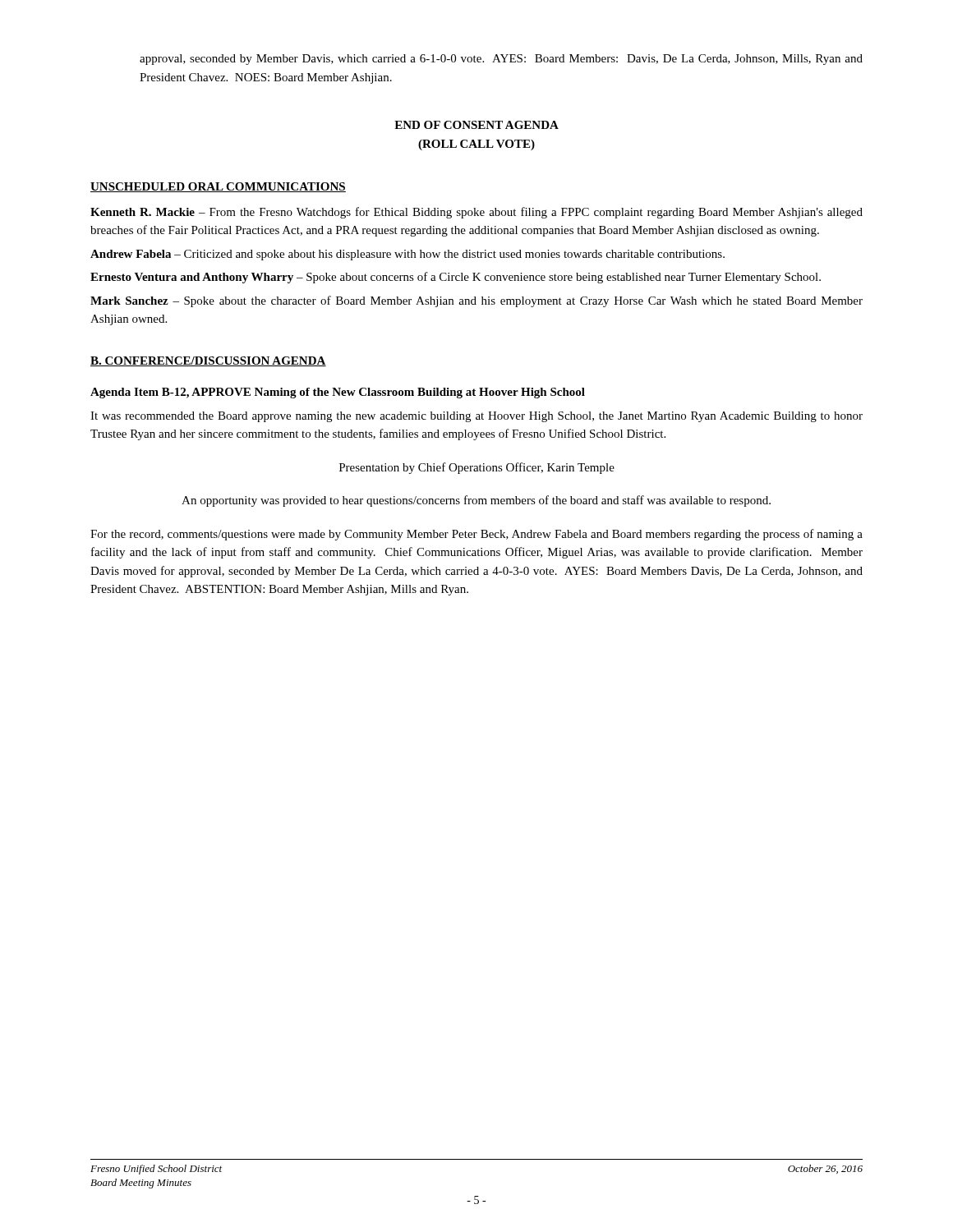This screenshot has height=1232, width=953.
Task: Navigate to the region starting "B. CONFERENCE/DISCUSSION AGENDA"
Action: [x=208, y=360]
